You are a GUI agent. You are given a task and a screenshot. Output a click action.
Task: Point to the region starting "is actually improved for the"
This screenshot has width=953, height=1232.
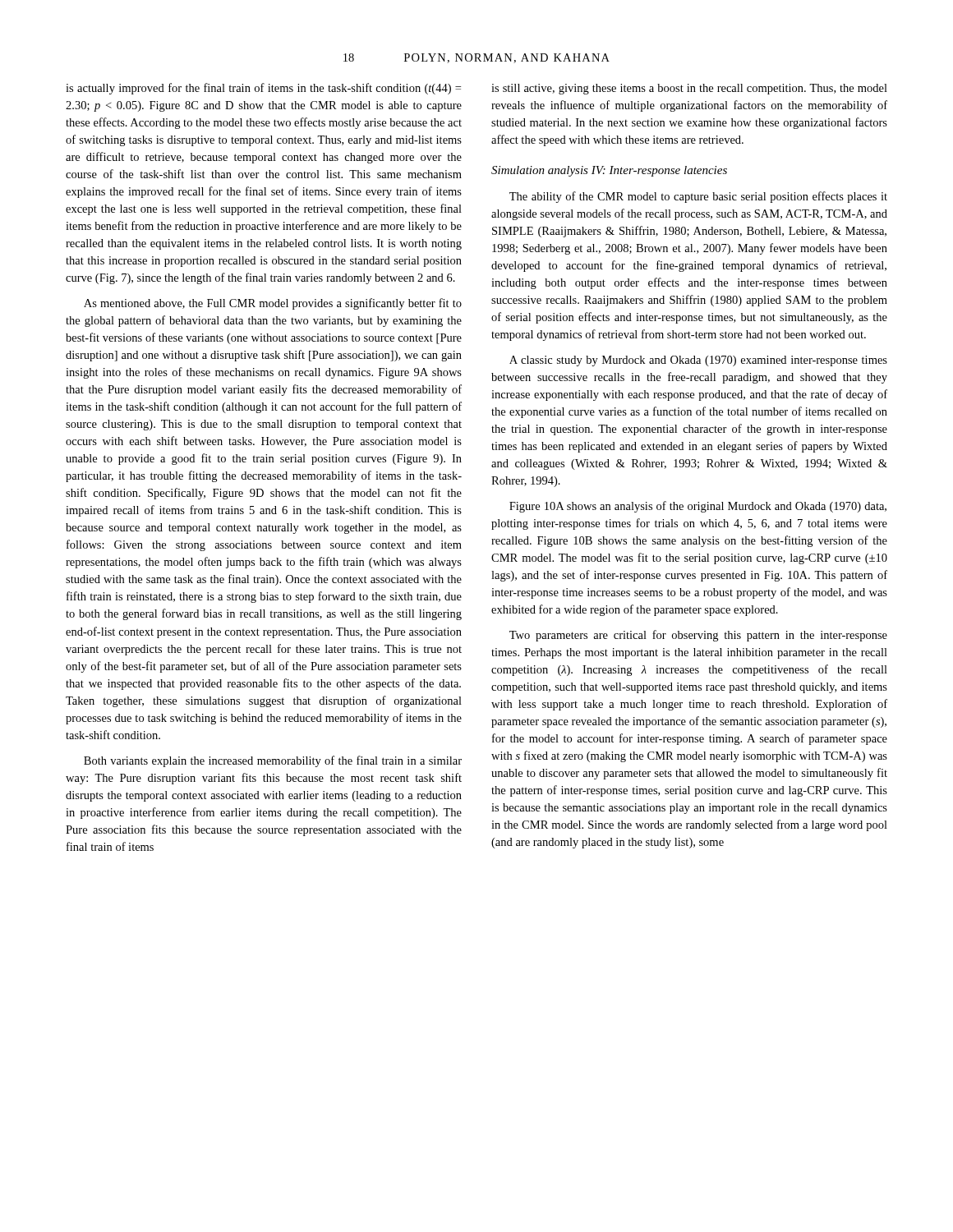click(x=264, y=183)
